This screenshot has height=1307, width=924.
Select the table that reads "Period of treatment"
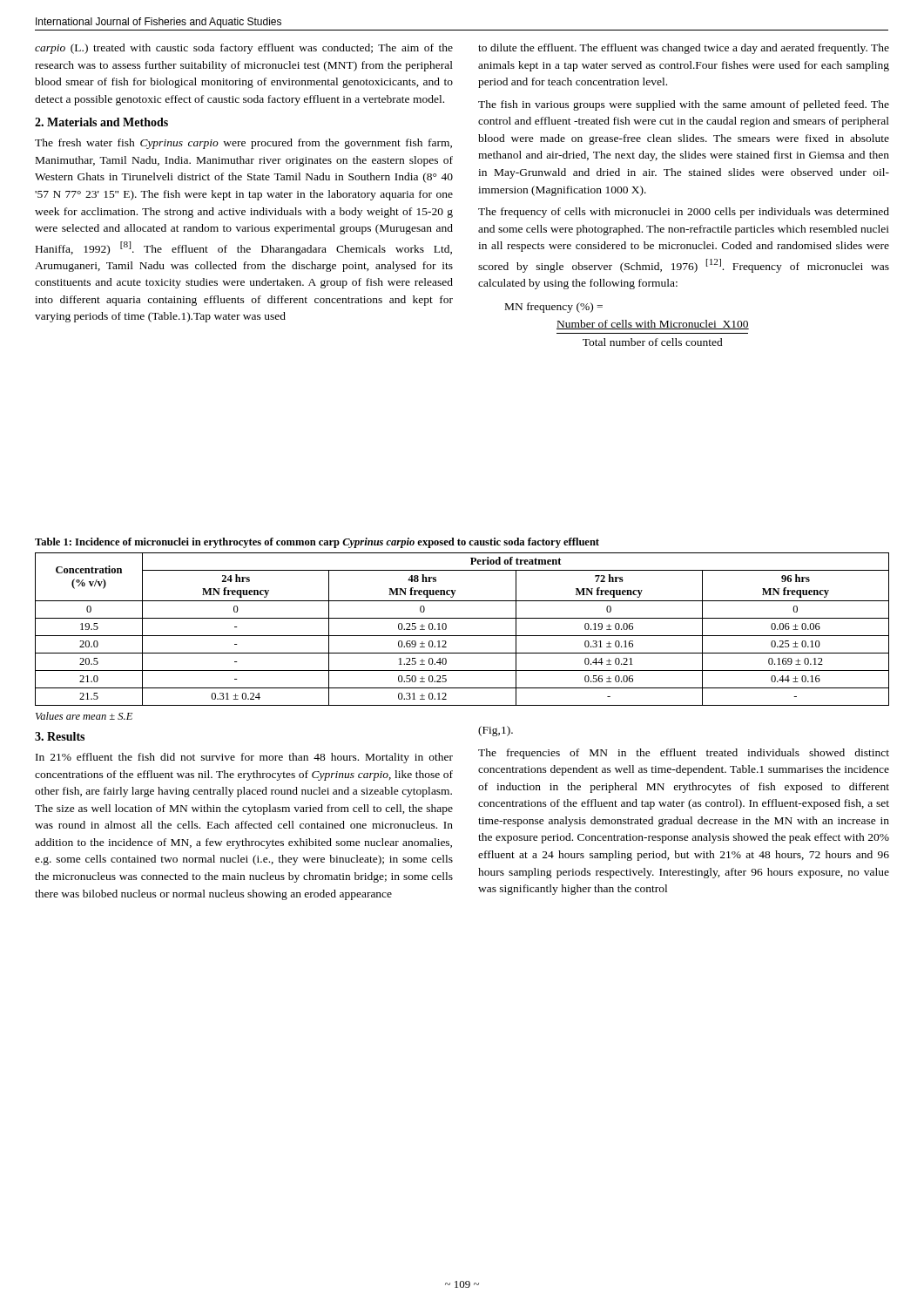462,638
